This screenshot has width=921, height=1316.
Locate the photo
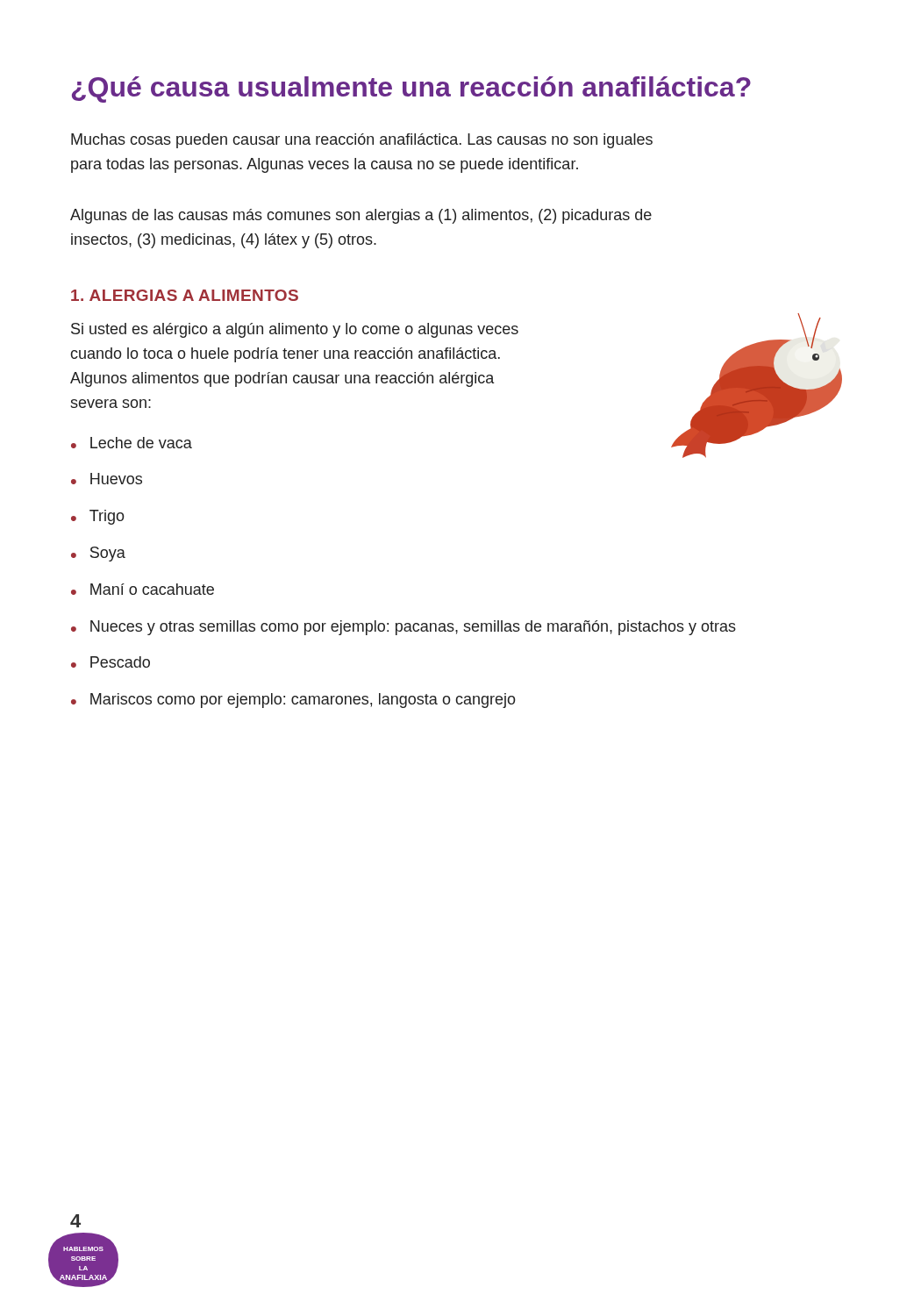[759, 394]
